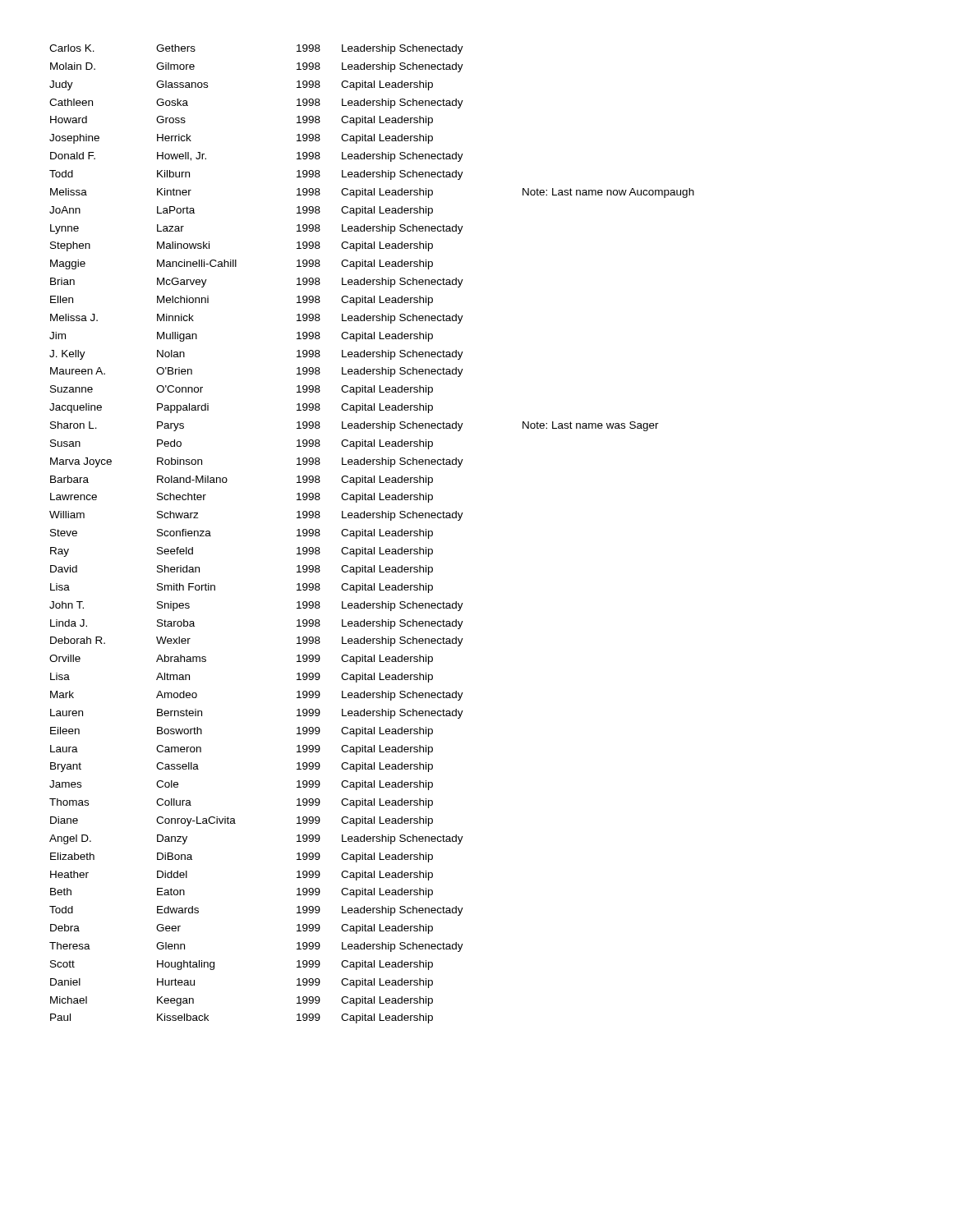Find the block on this page that starts "Brian McGarvey 1998 Leadership"
Image resolution: width=953 pixels, height=1232 pixels.
(285, 282)
